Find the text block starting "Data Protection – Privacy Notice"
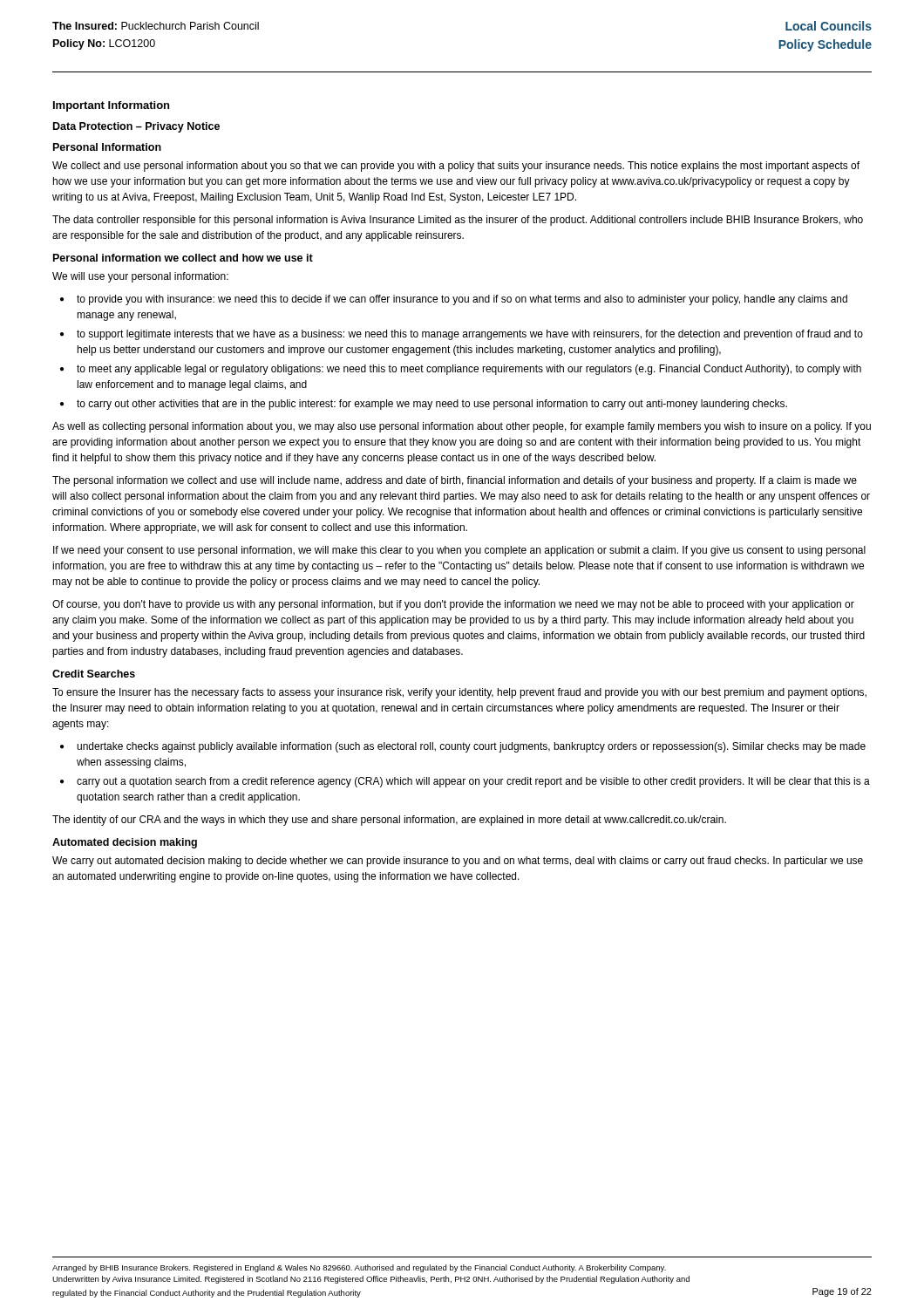This screenshot has width=924, height=1308. [x=136, y=126]
